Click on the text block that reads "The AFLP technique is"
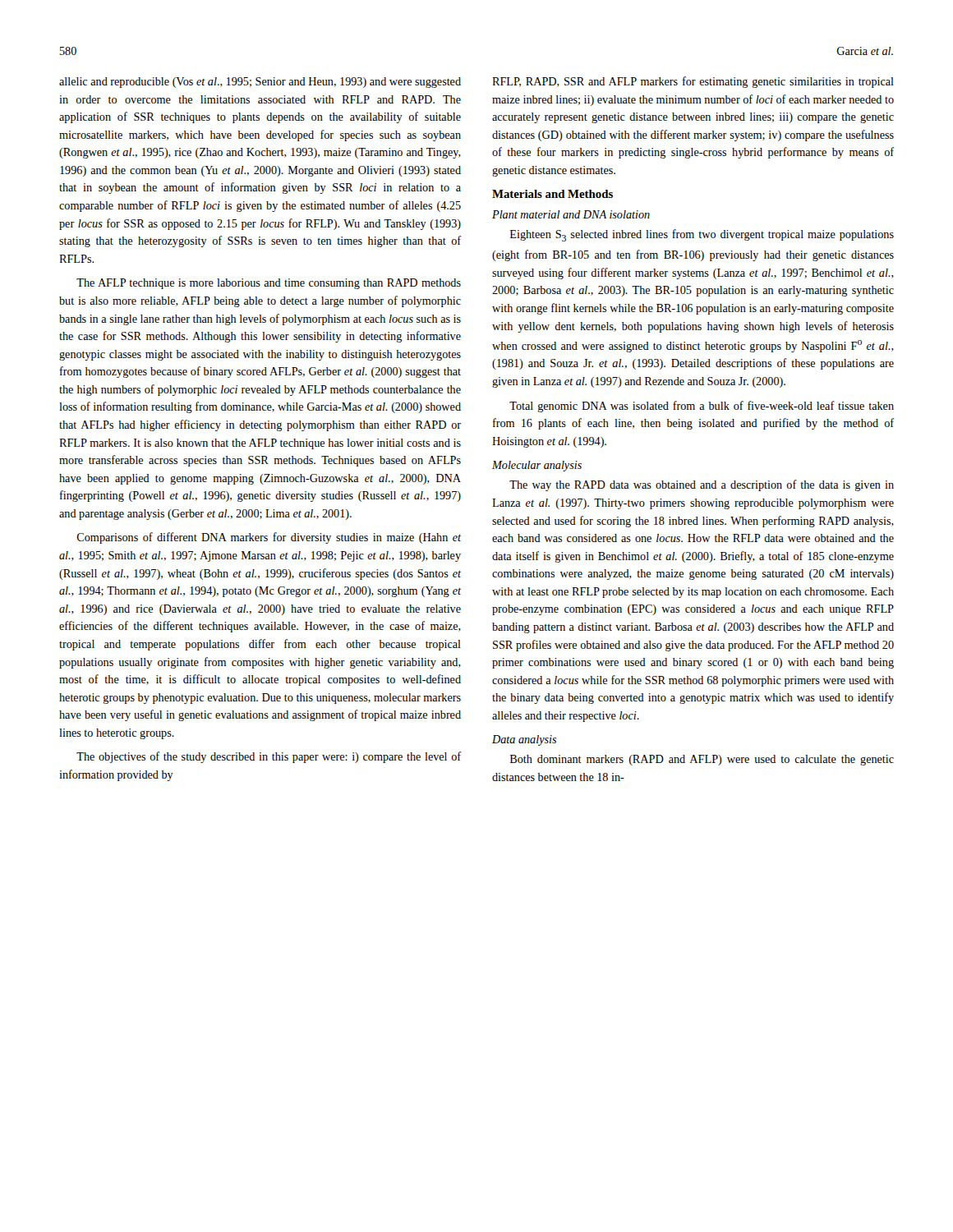 pyautogui.click(x=260, y=399)
